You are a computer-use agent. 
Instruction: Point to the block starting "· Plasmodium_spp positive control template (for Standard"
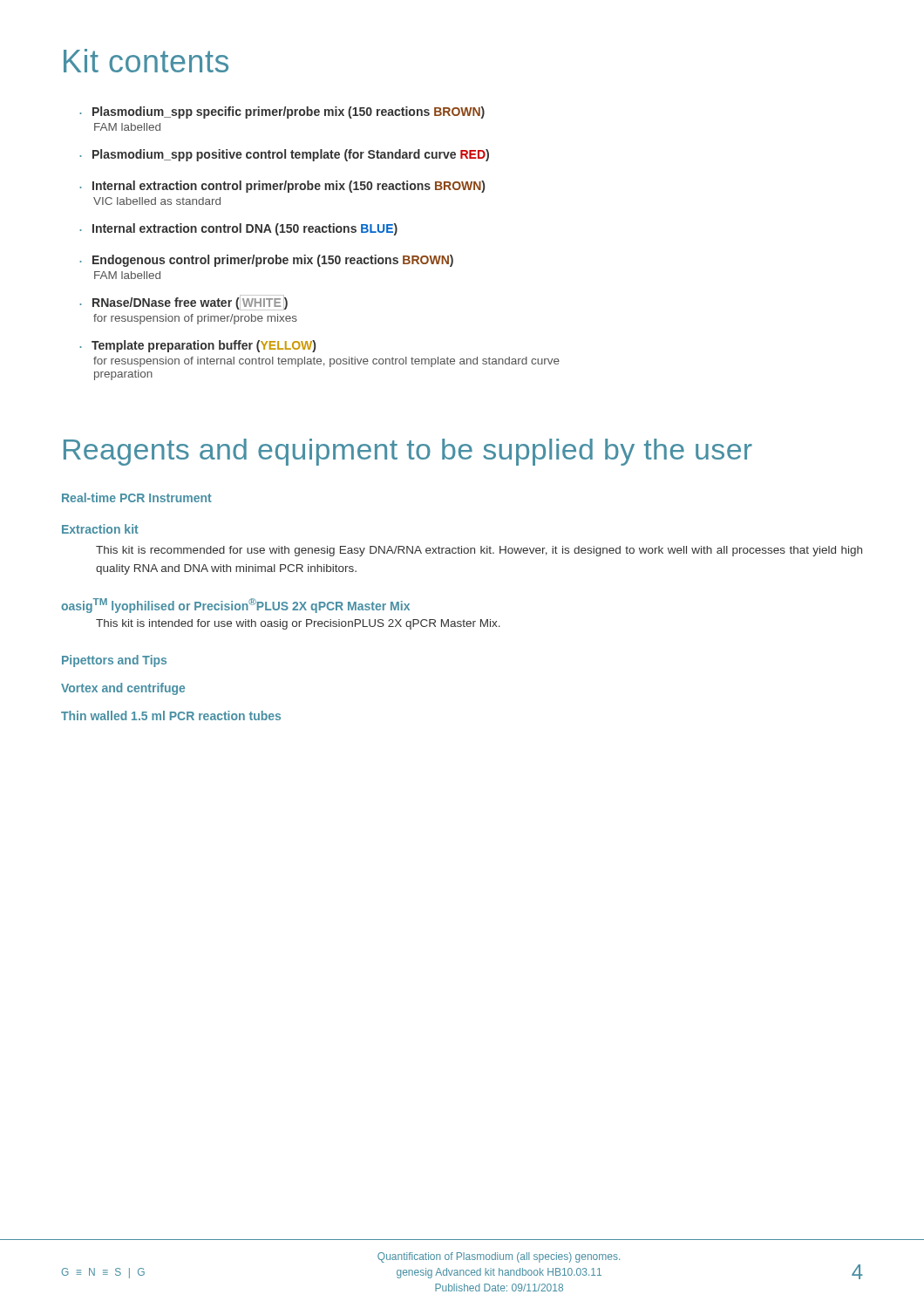coord(471,156)
